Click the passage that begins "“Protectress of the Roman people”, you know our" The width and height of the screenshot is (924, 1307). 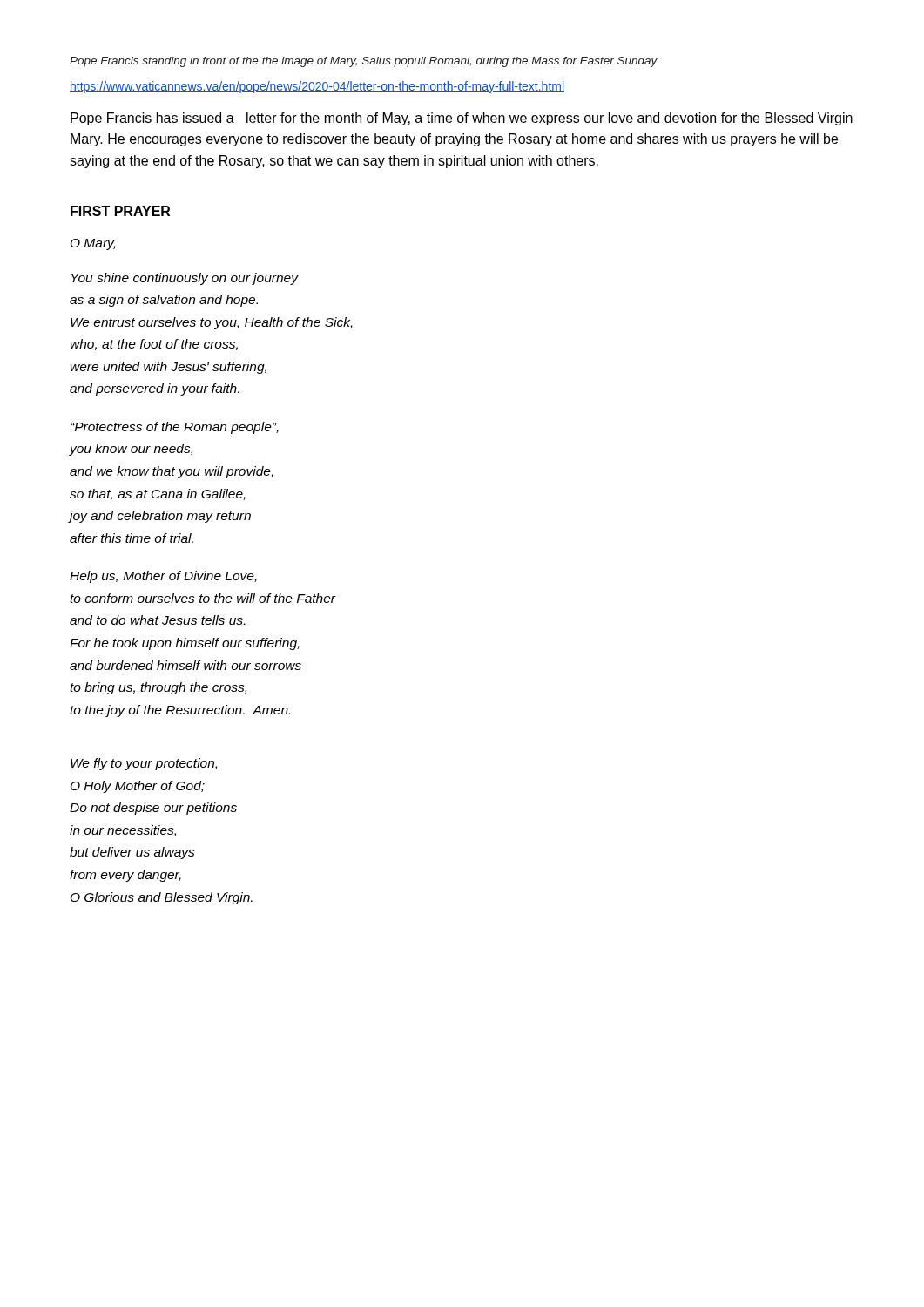coord(175,482)
